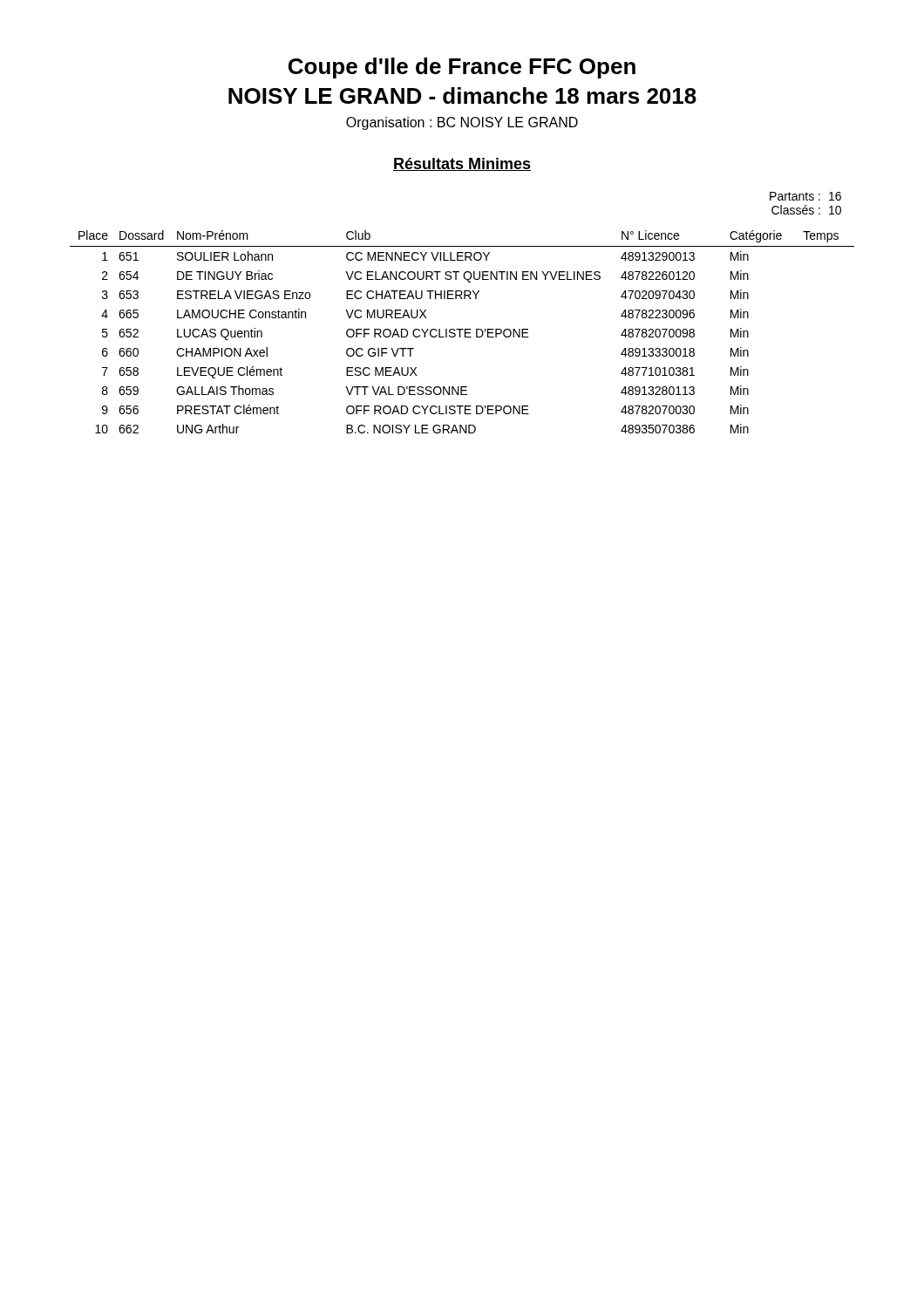The width and height of the screenshot is (924, 1308).
Task: Where is the passage that starts "Partants : 16 Classés"?
Action: point(805,196)
